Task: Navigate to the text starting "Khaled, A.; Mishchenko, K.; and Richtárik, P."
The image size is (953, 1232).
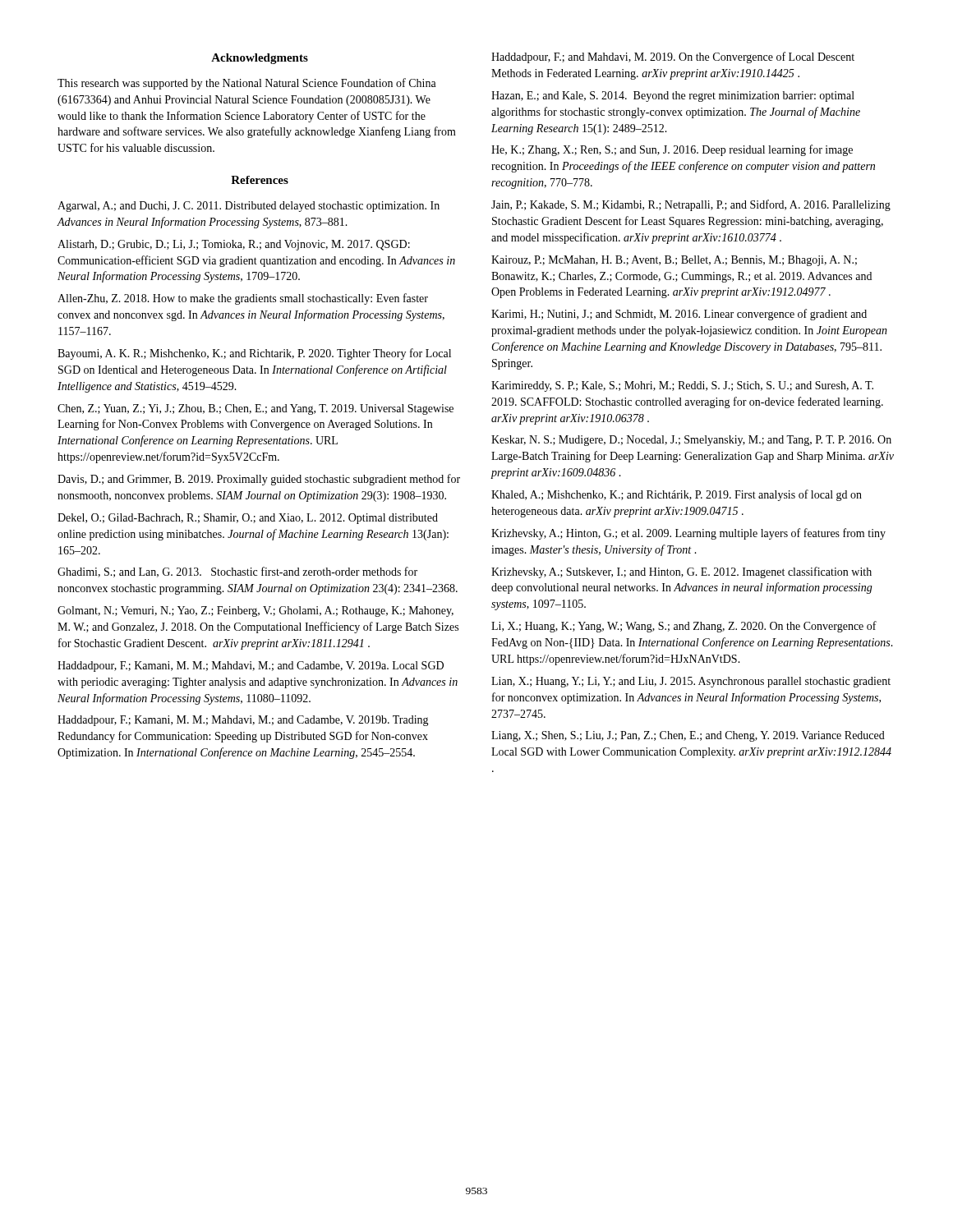Action: click(x=677, y=503)
